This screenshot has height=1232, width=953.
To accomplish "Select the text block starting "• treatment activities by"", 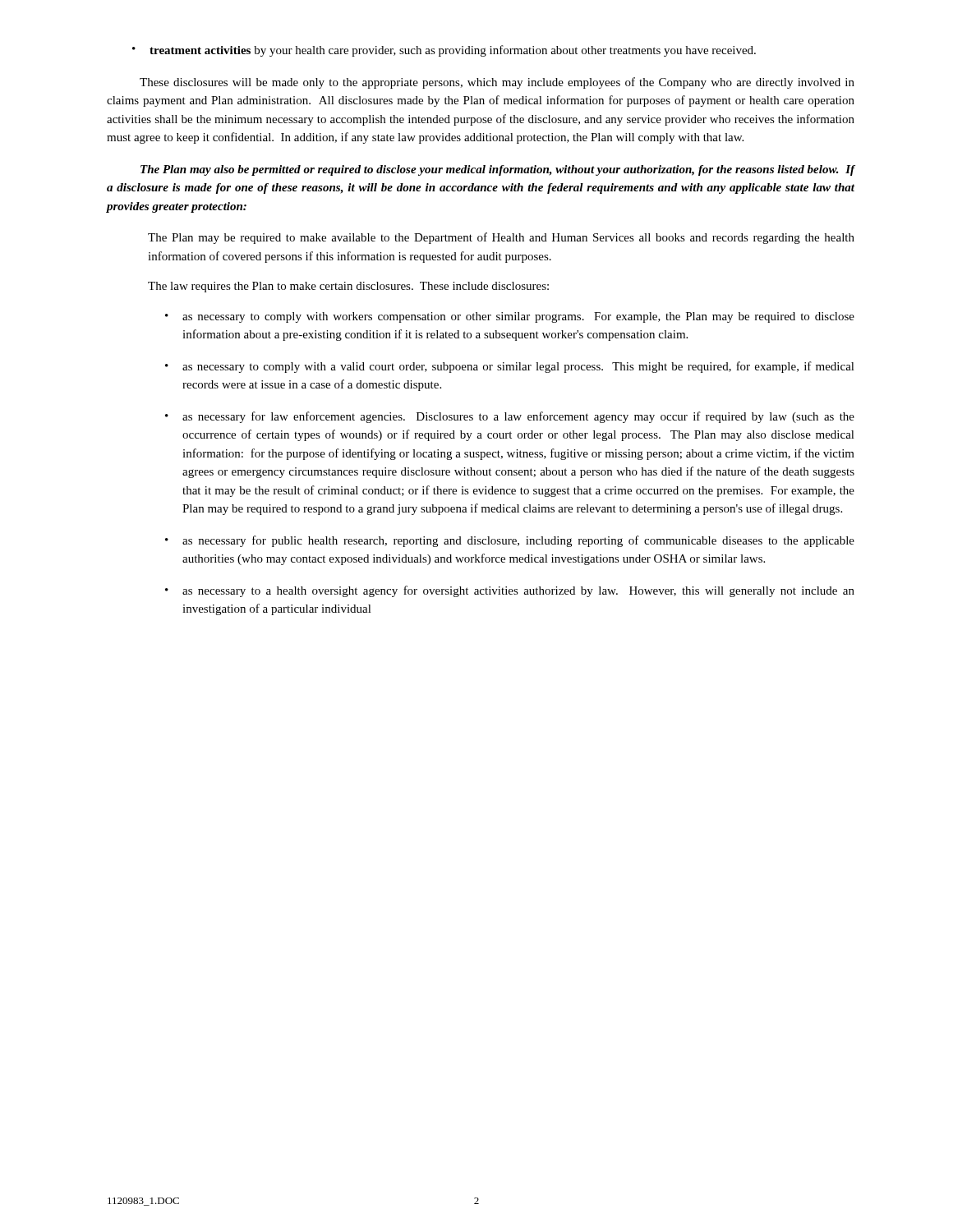I will tap(444, 50).
